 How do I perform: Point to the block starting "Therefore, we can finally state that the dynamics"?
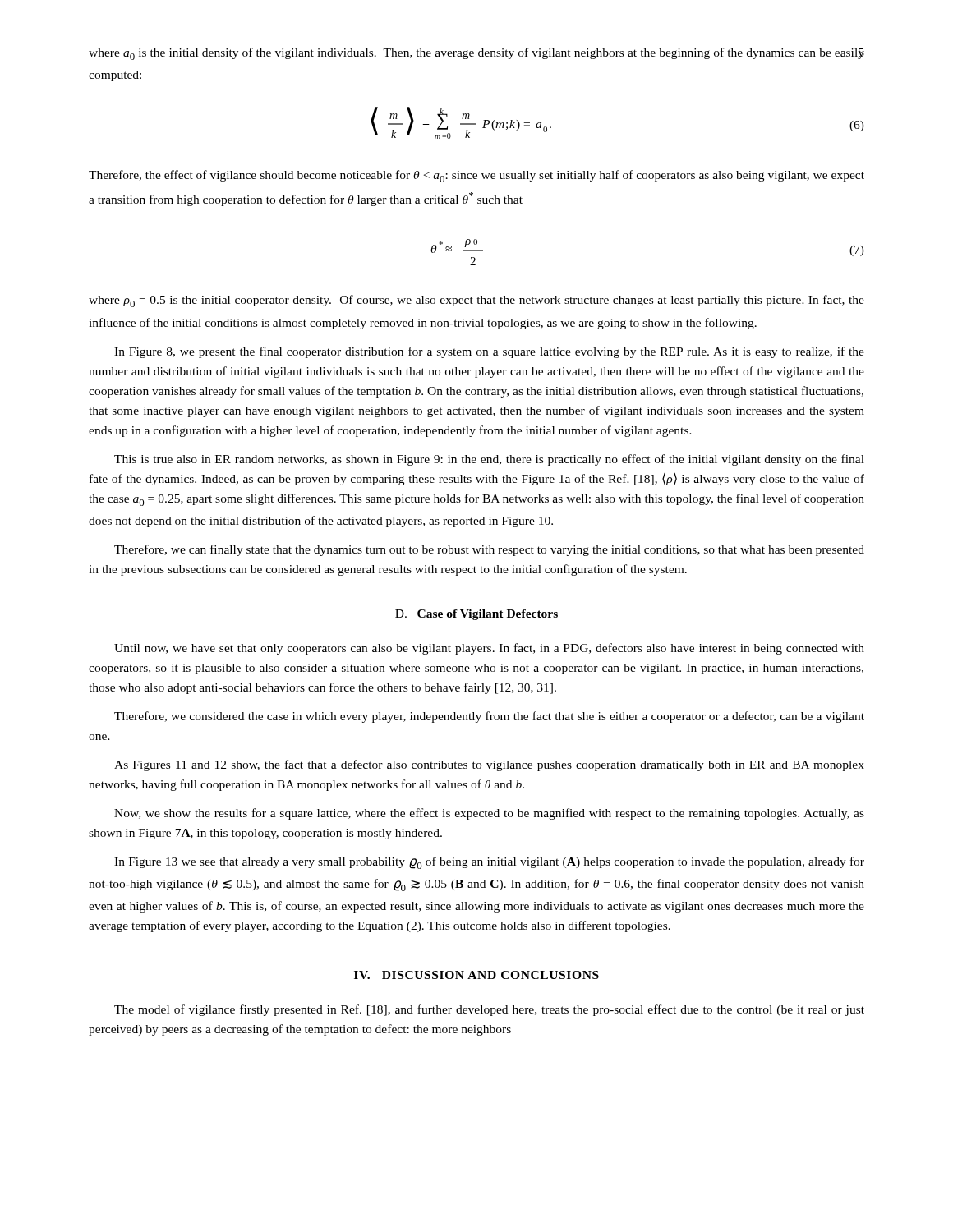(x=476, y=559)
